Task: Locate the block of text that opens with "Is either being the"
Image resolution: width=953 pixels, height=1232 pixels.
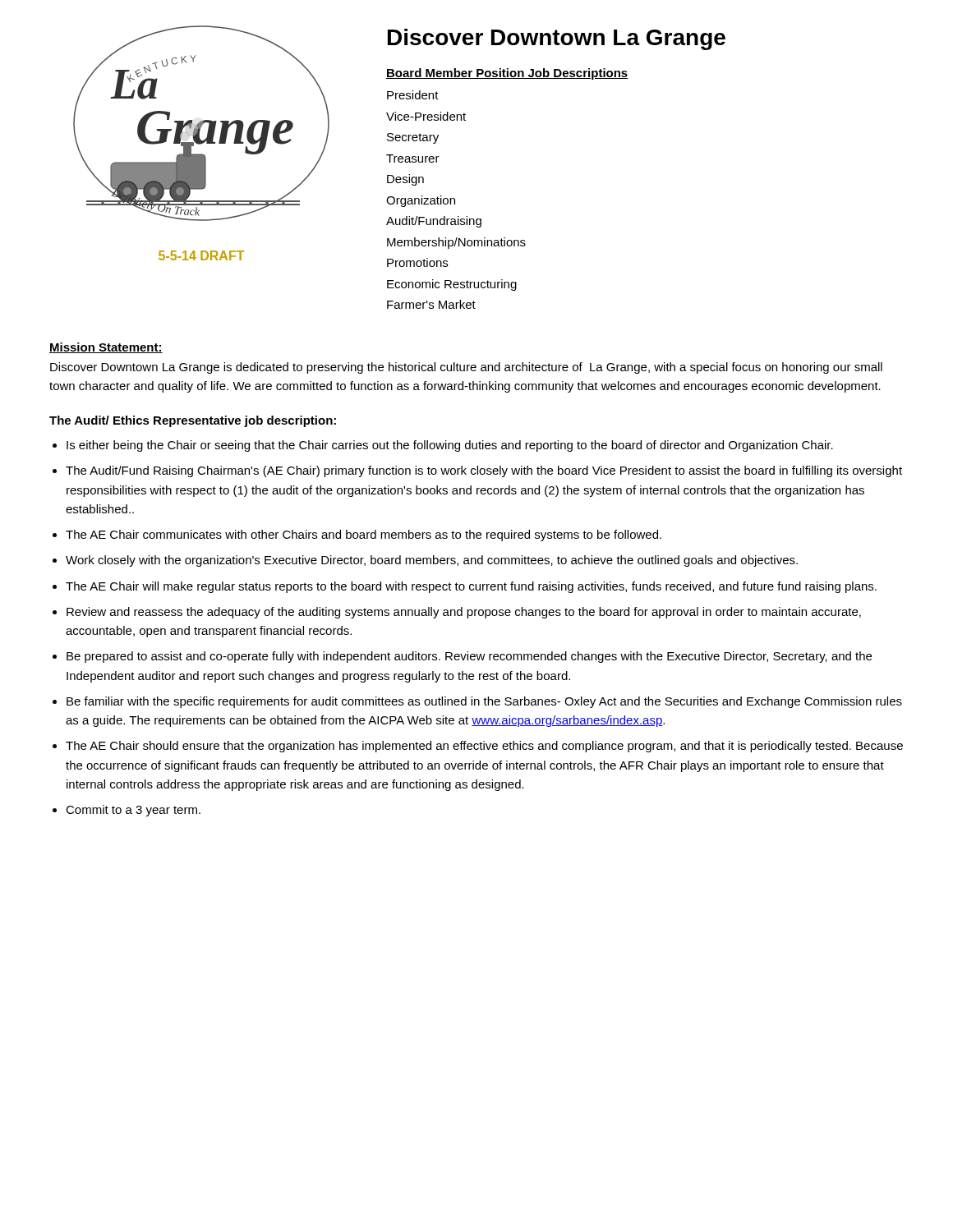Action: coord(450,445)
